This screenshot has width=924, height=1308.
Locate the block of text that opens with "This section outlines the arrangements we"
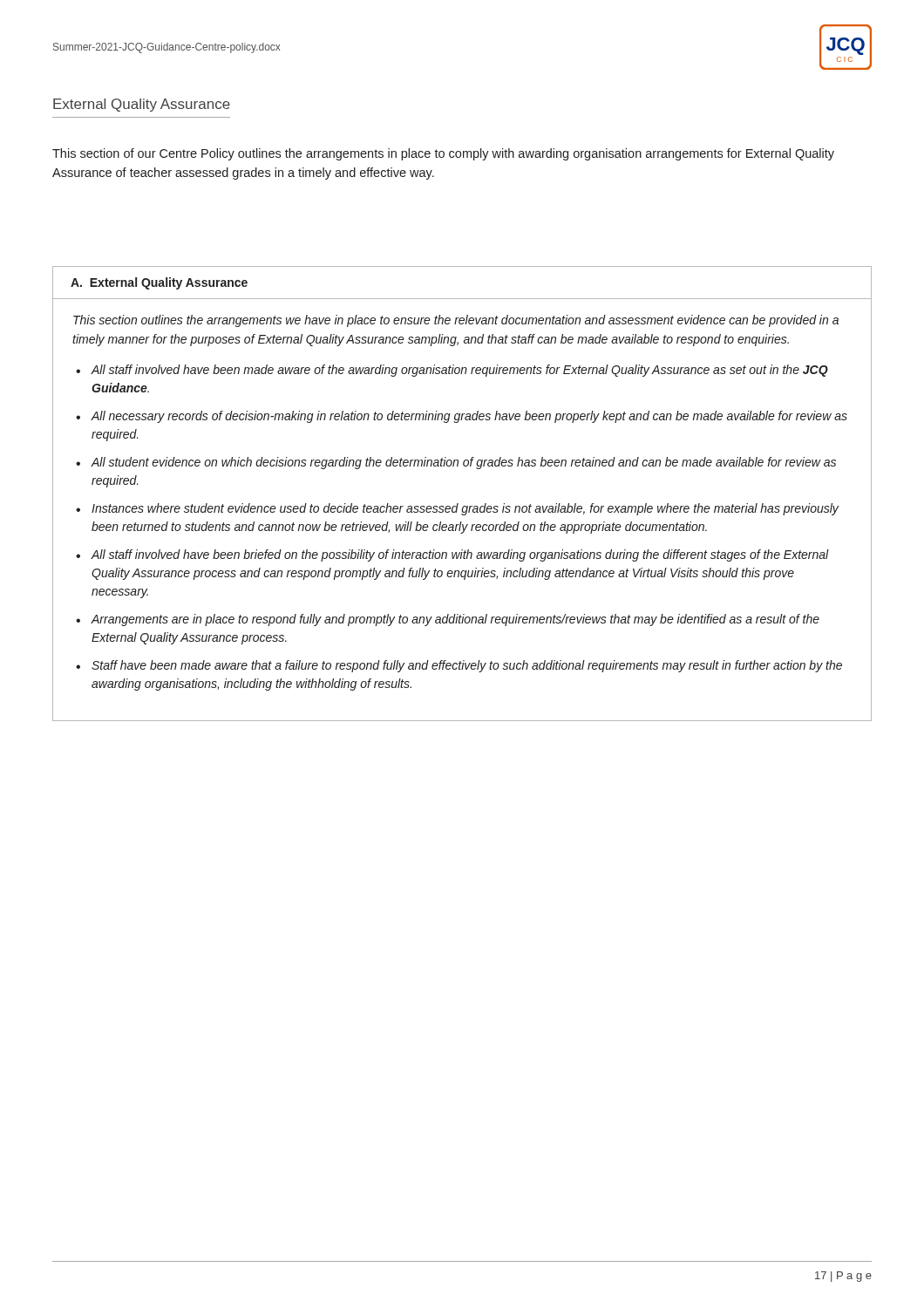[456, 329]
